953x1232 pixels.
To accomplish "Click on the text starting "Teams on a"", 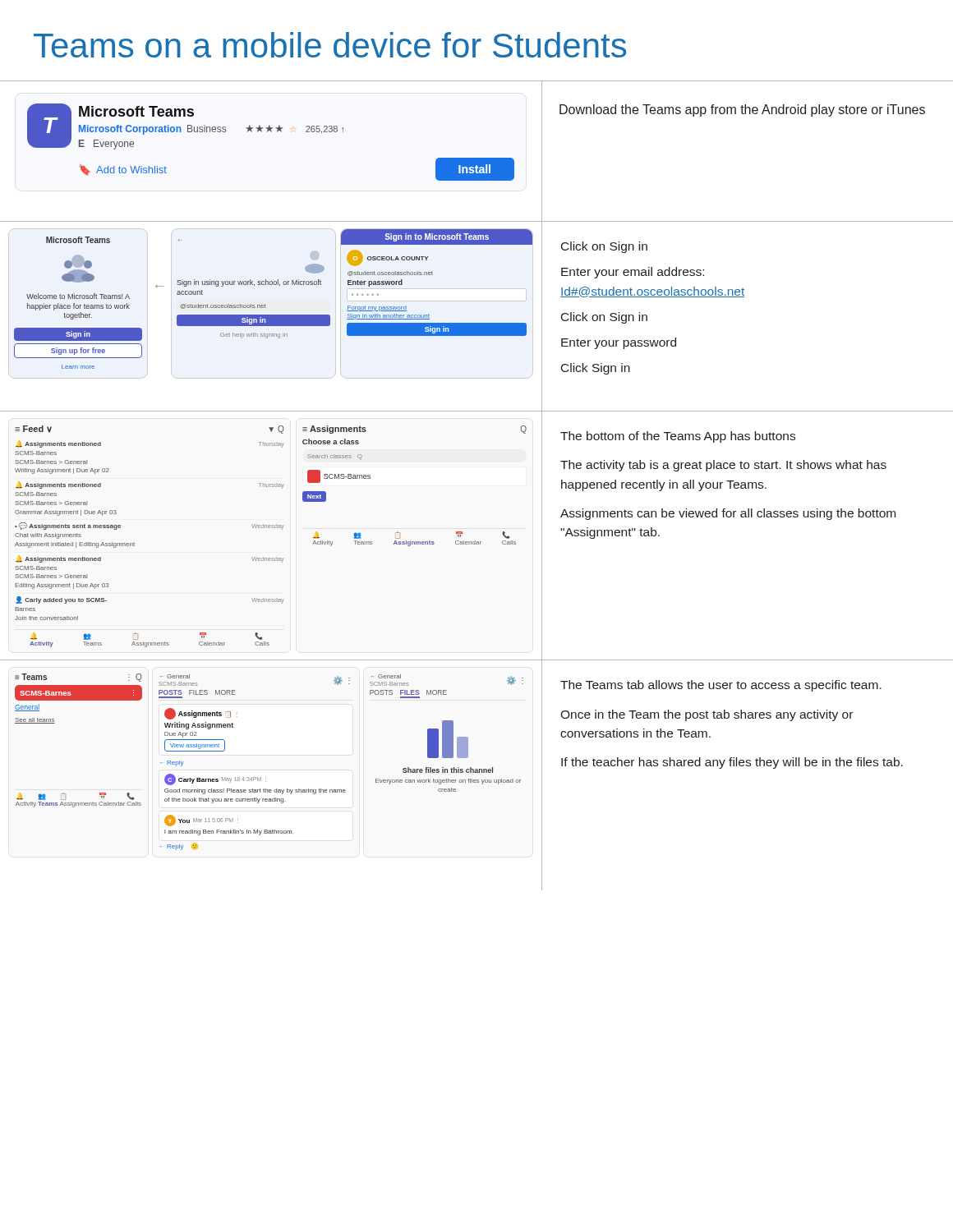I will click(x=330, y=46).
